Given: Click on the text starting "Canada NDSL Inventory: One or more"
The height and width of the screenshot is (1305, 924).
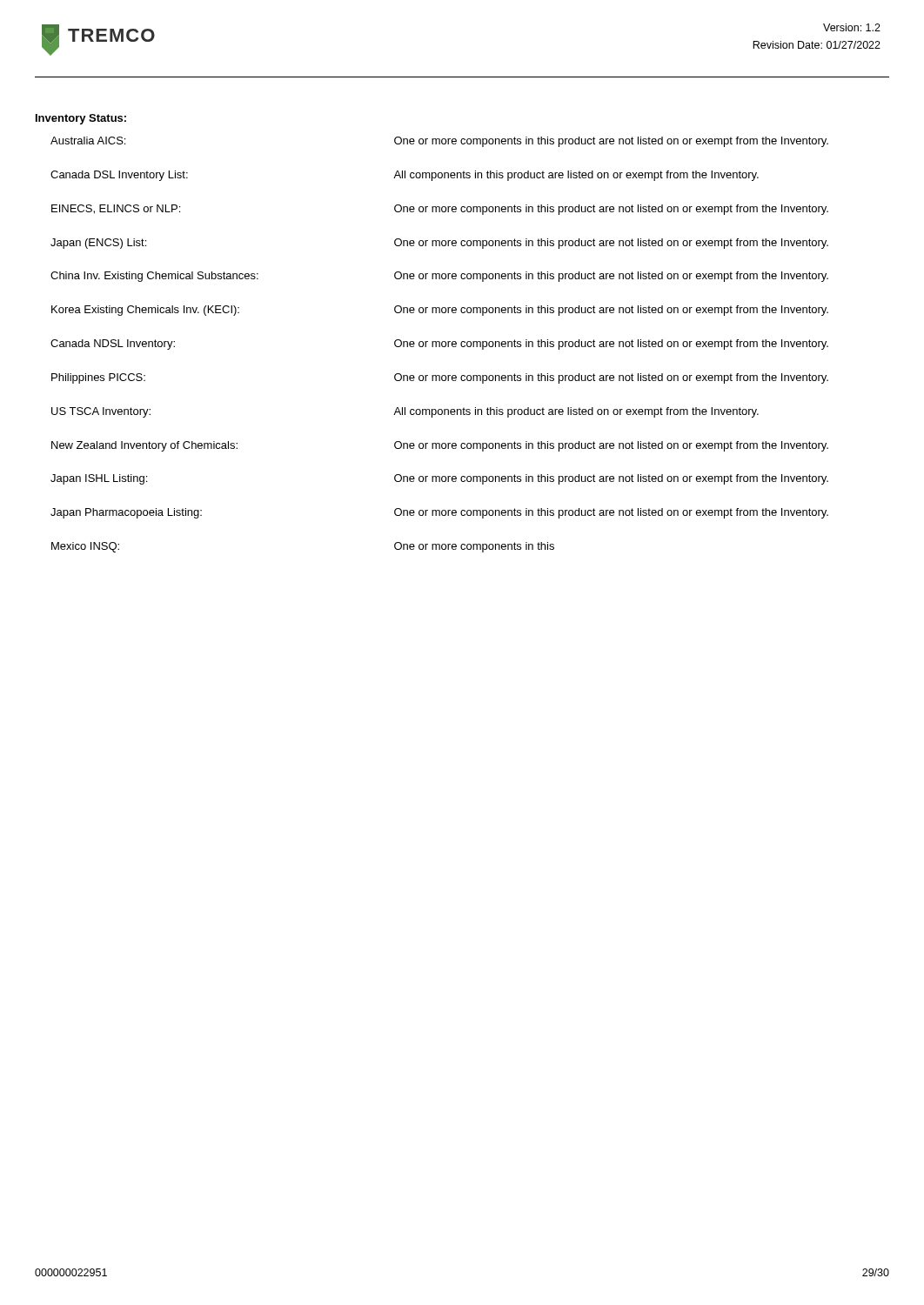Looking at the screenshot, I should coord(462,344).
